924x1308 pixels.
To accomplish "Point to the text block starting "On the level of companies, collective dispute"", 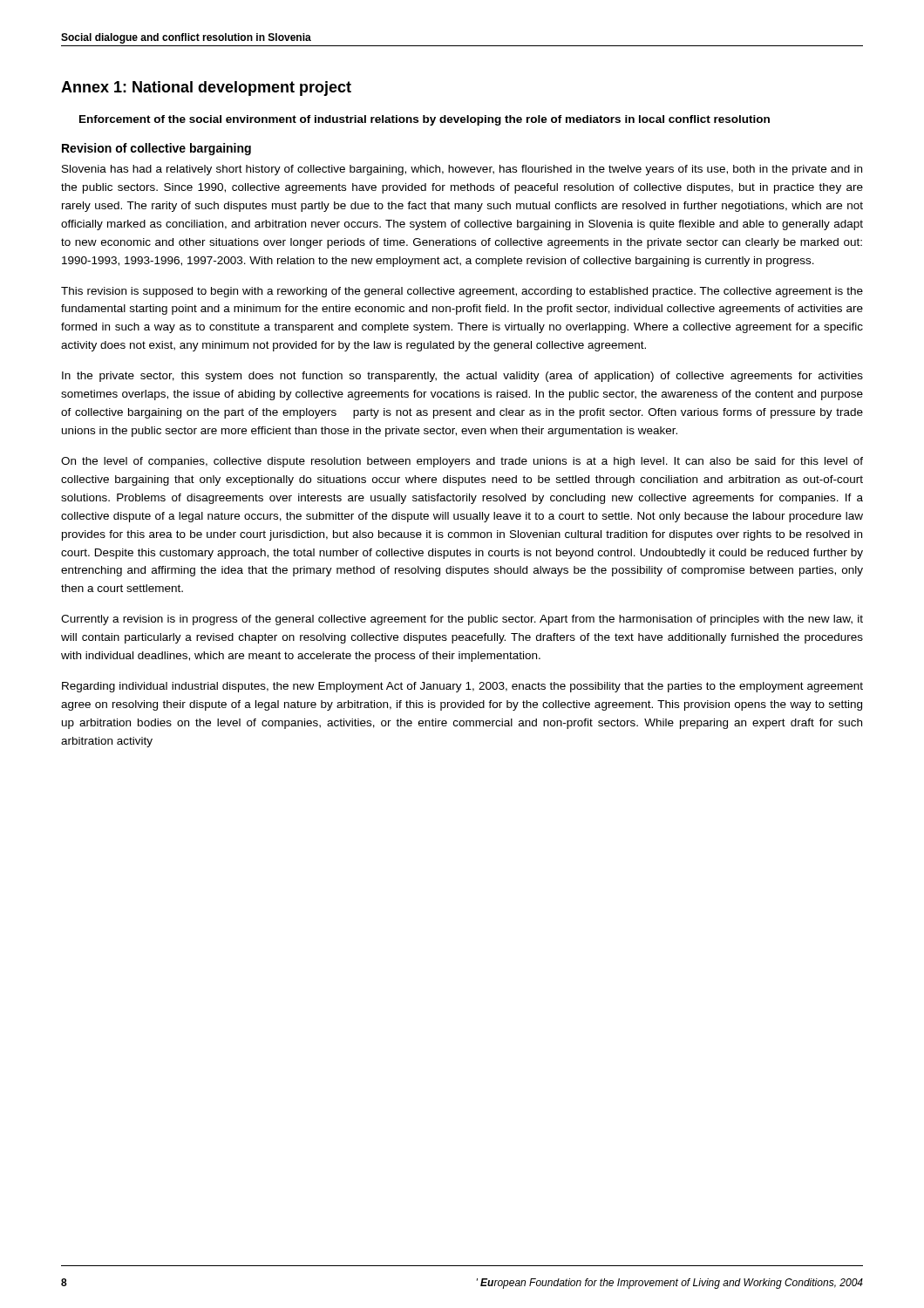I will point(462,525).
